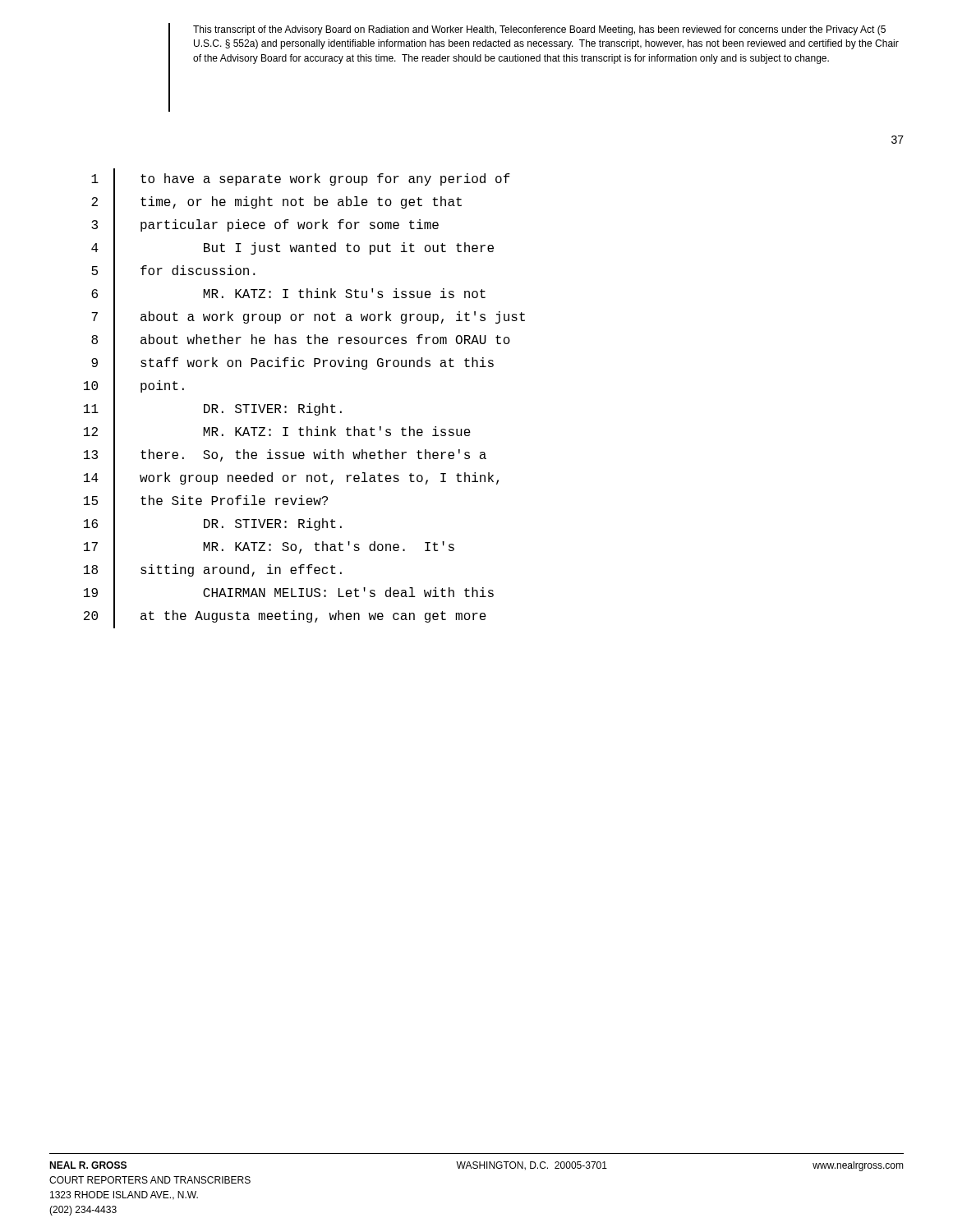The image size is (953, 1232).
Task: Click where it says "10 point."
Action: 159,386
